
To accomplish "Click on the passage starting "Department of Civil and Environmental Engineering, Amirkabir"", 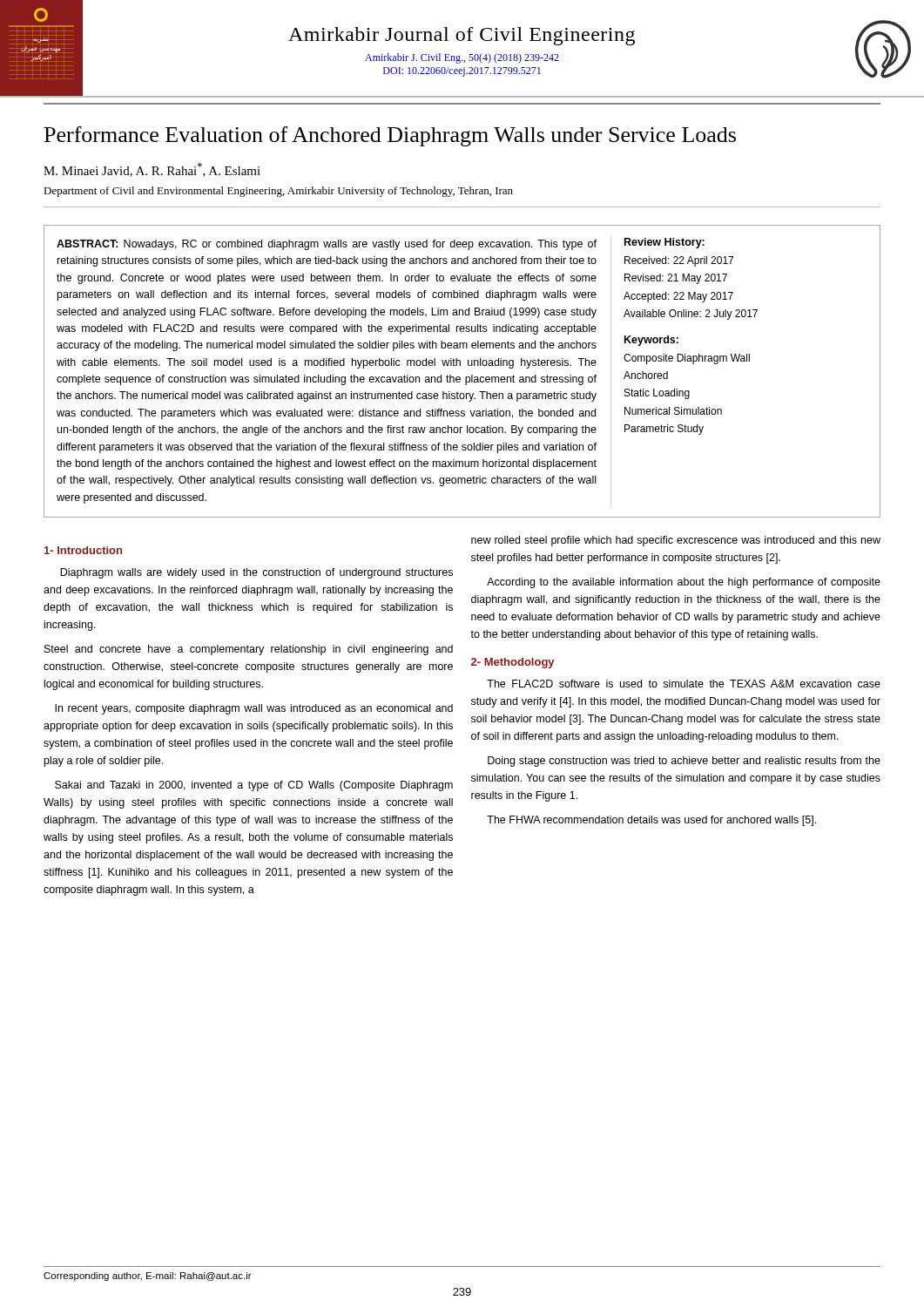I will point(278,190).
